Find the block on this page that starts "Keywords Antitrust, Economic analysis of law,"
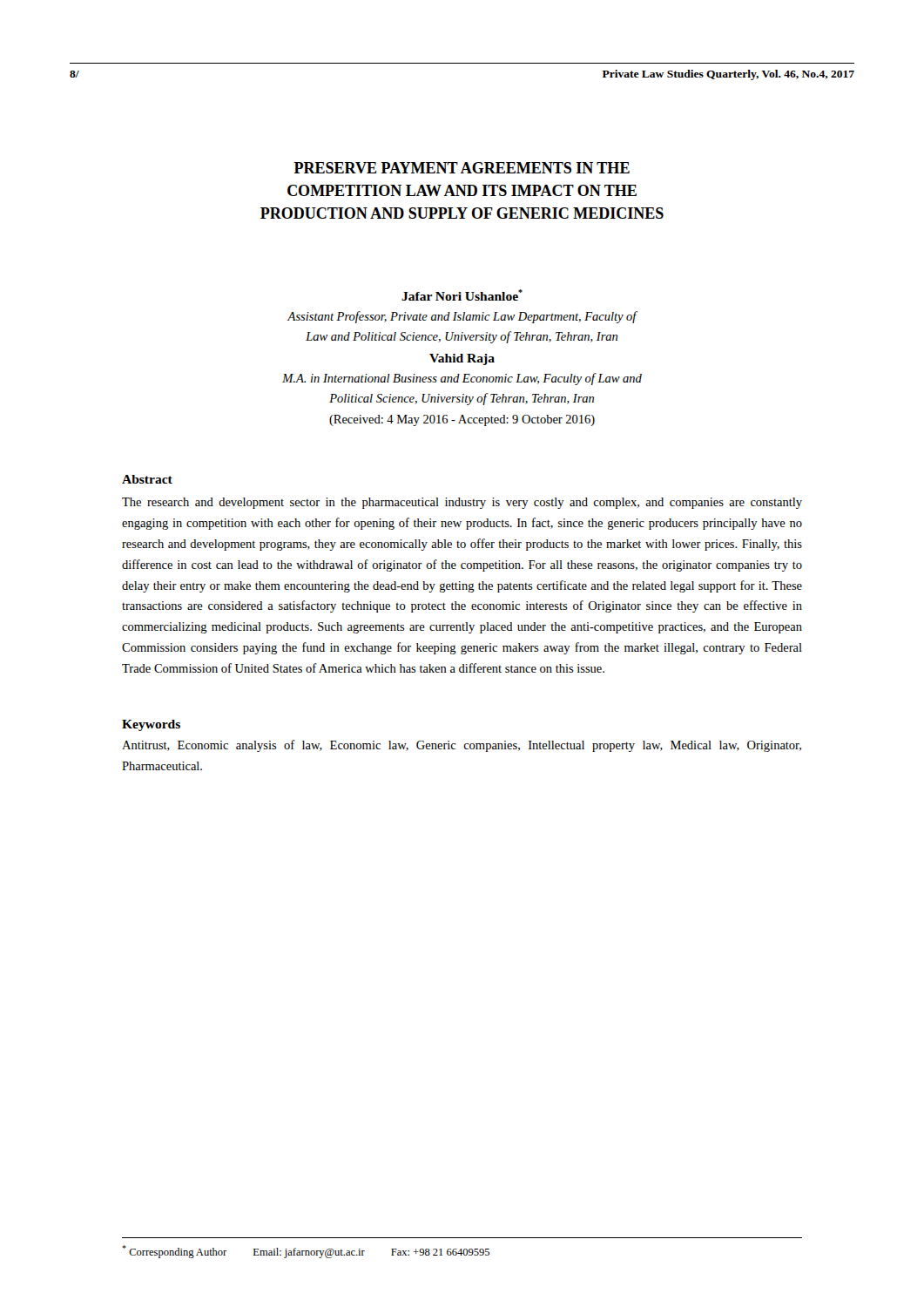 pyautogui.click(x=462, y=747)
